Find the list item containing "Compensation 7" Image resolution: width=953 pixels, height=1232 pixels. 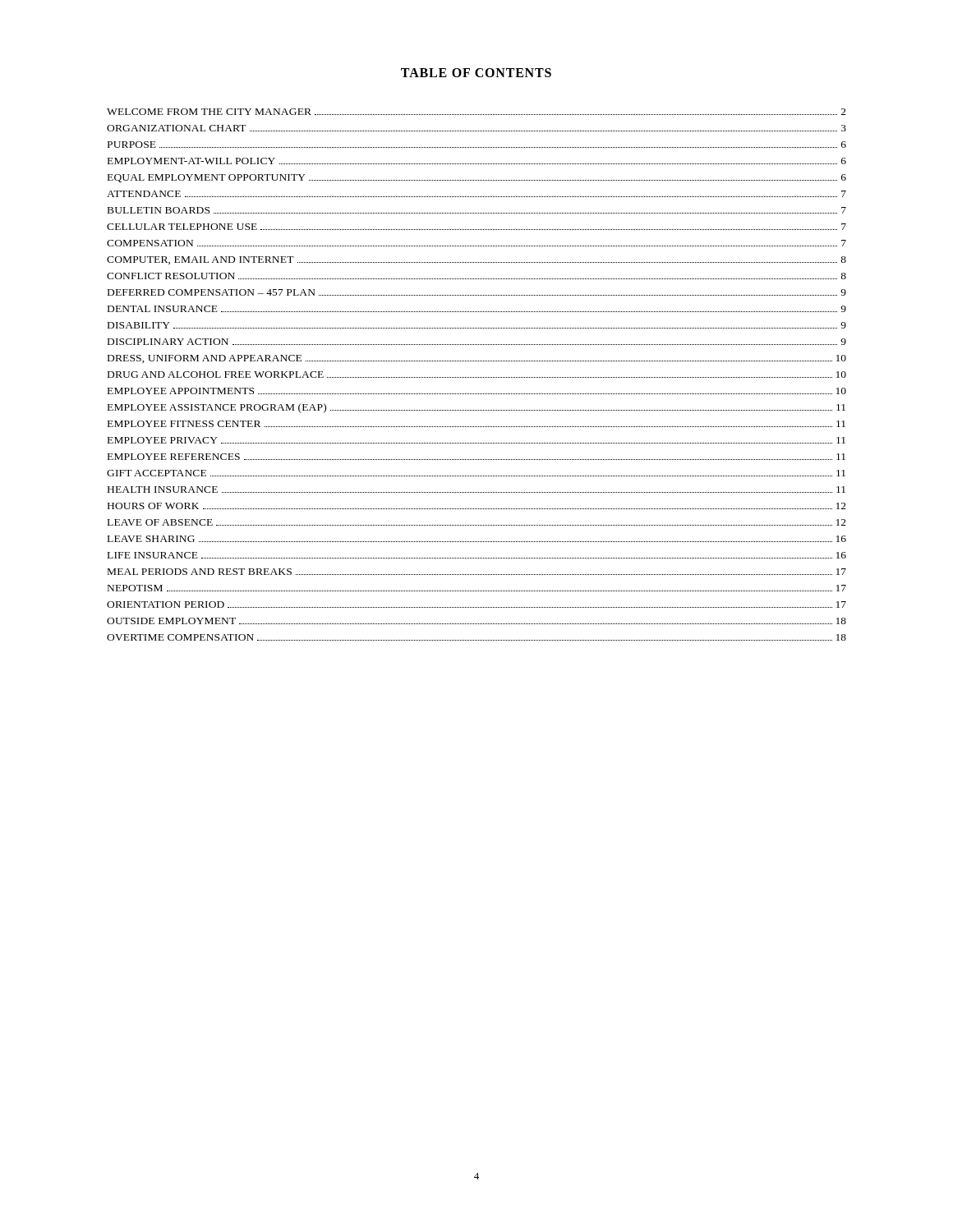pyautogui.click(x=476, y=243)
